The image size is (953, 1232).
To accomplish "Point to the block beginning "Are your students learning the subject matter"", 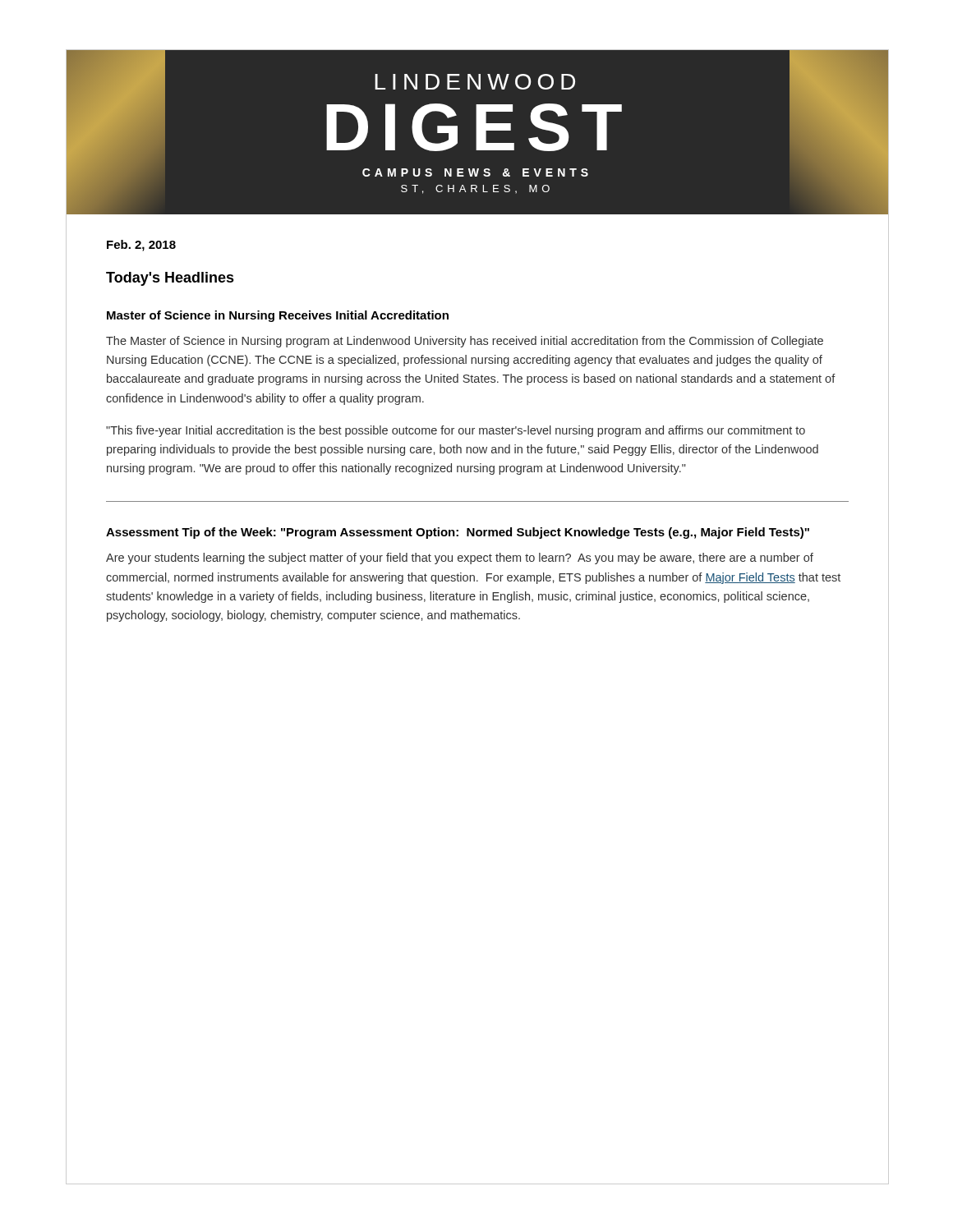I will tap(473, 586).
